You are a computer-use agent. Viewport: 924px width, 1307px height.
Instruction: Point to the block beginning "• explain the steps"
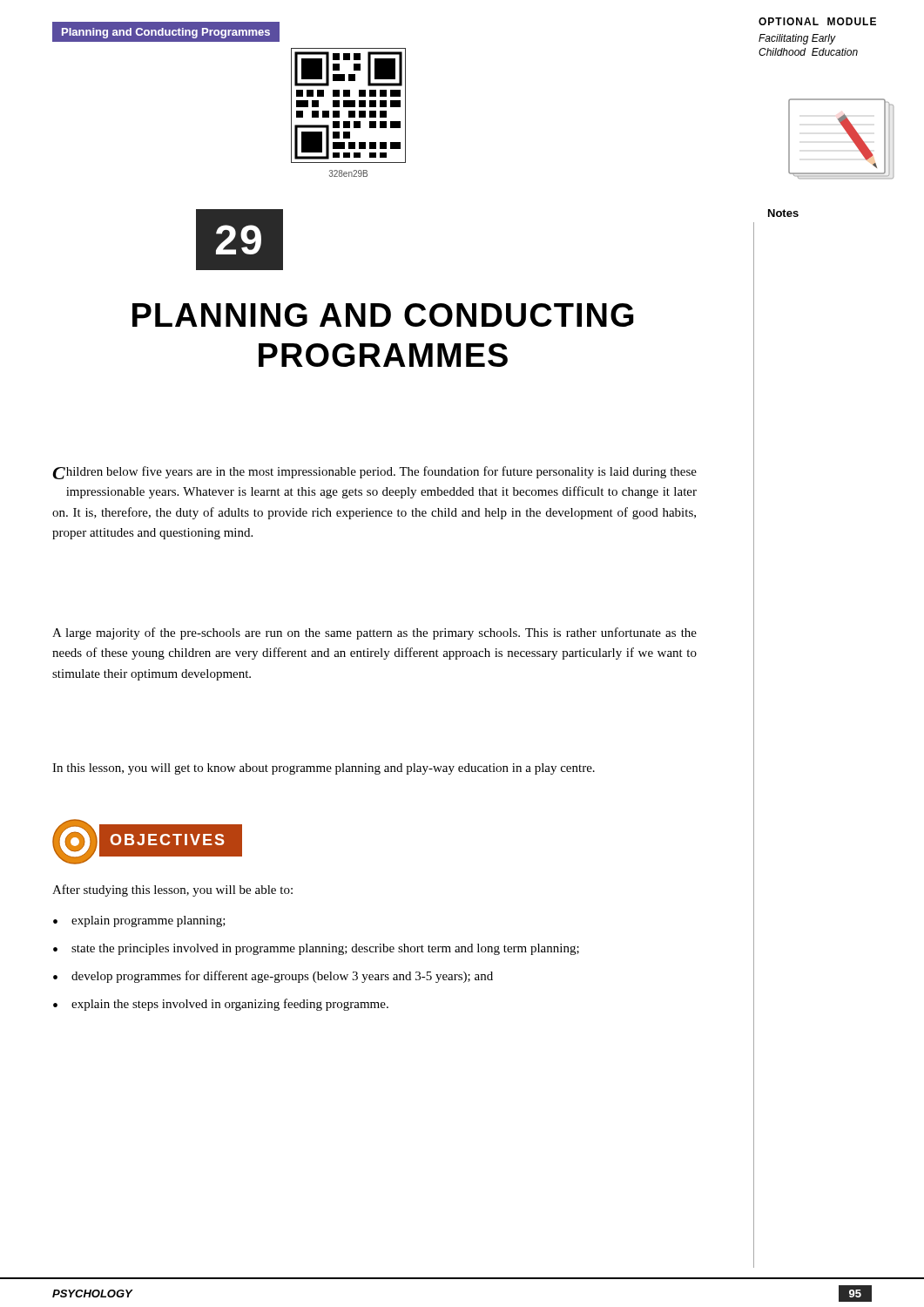pos(374,1006)
